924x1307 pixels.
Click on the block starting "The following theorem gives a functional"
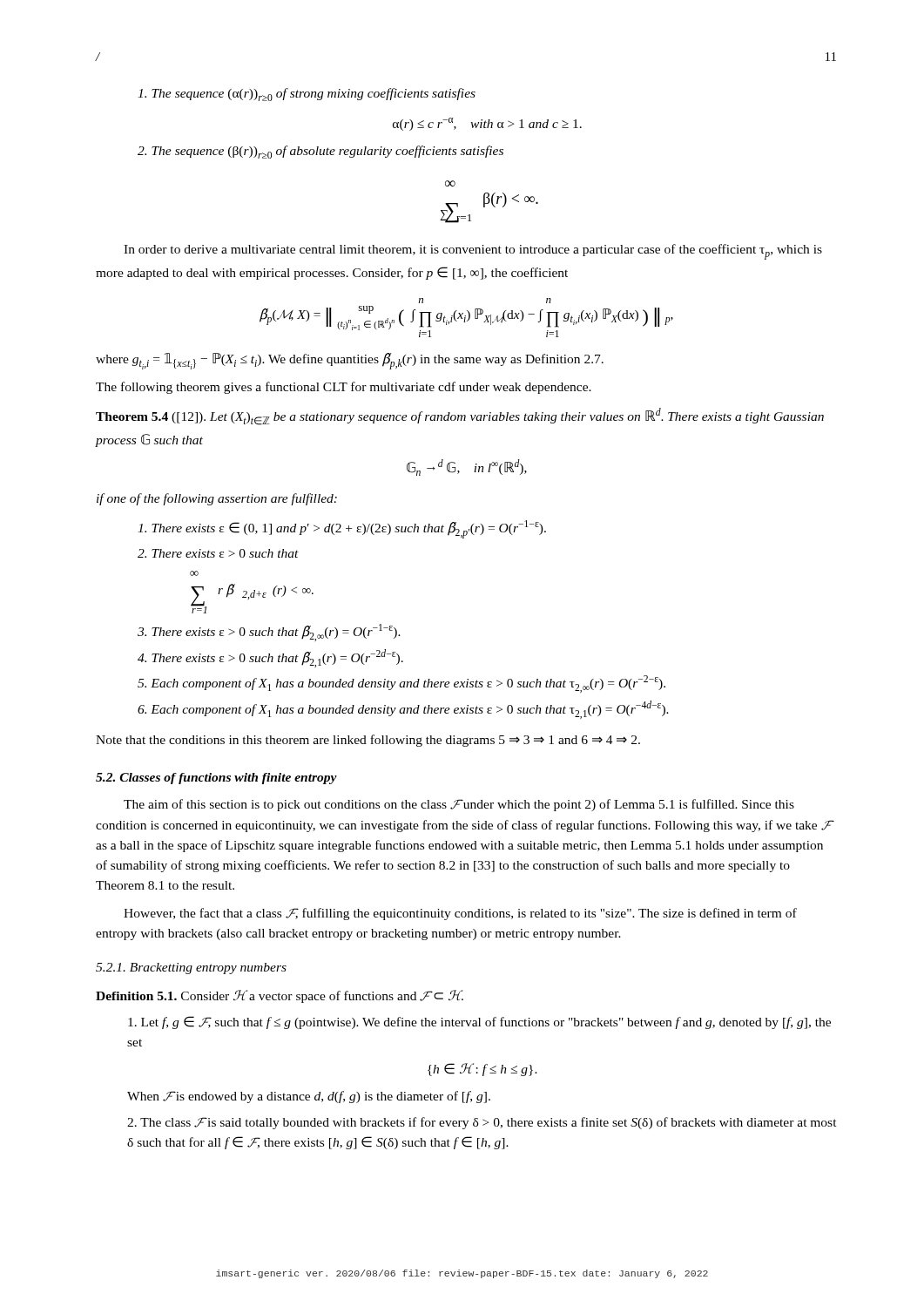[344, 386]
